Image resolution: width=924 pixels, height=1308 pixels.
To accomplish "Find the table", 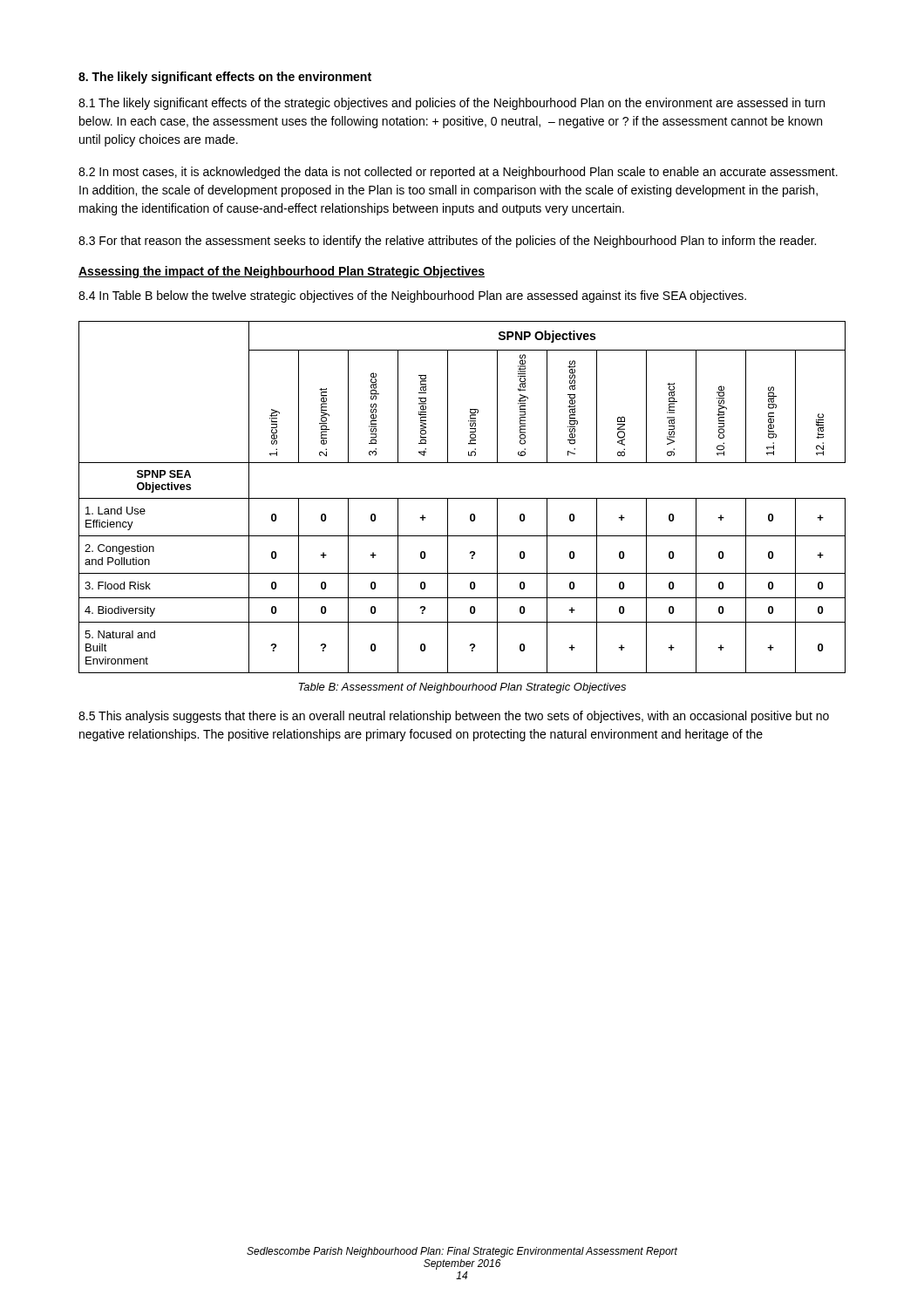I will [x=462, y=497].
